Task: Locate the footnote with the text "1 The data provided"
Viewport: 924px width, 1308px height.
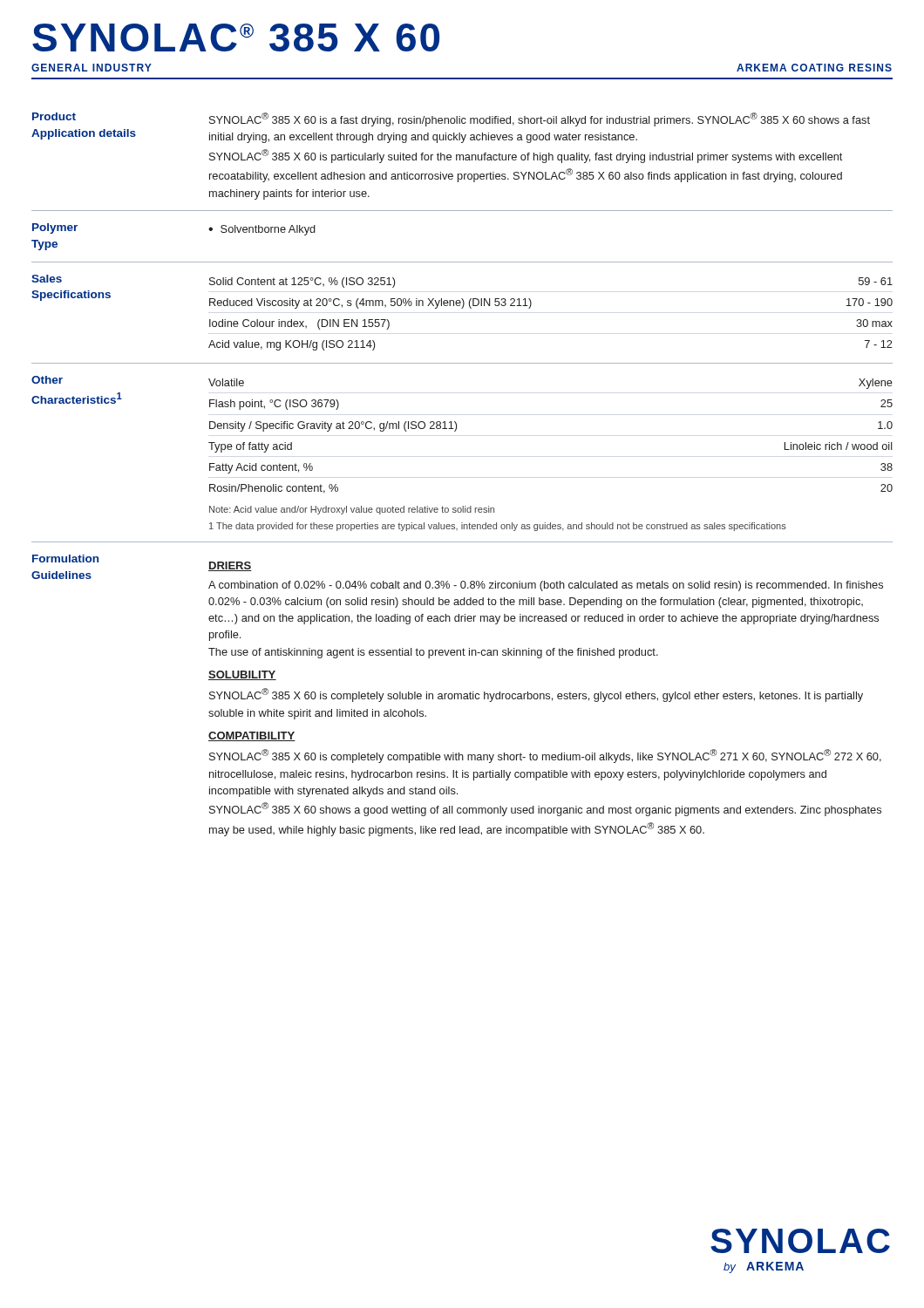Action: 497,526
